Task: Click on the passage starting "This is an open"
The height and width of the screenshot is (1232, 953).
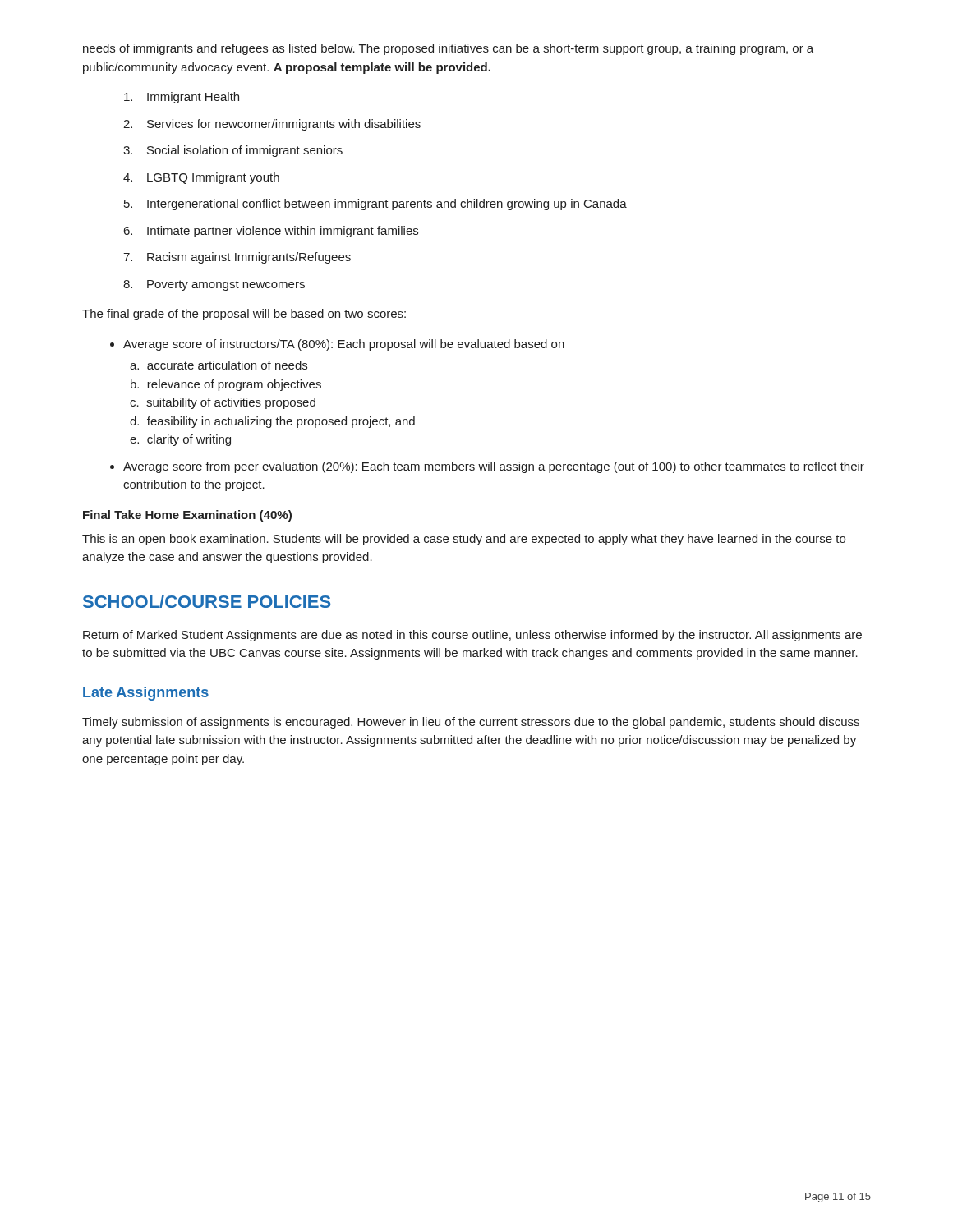Action: [464, 547]
